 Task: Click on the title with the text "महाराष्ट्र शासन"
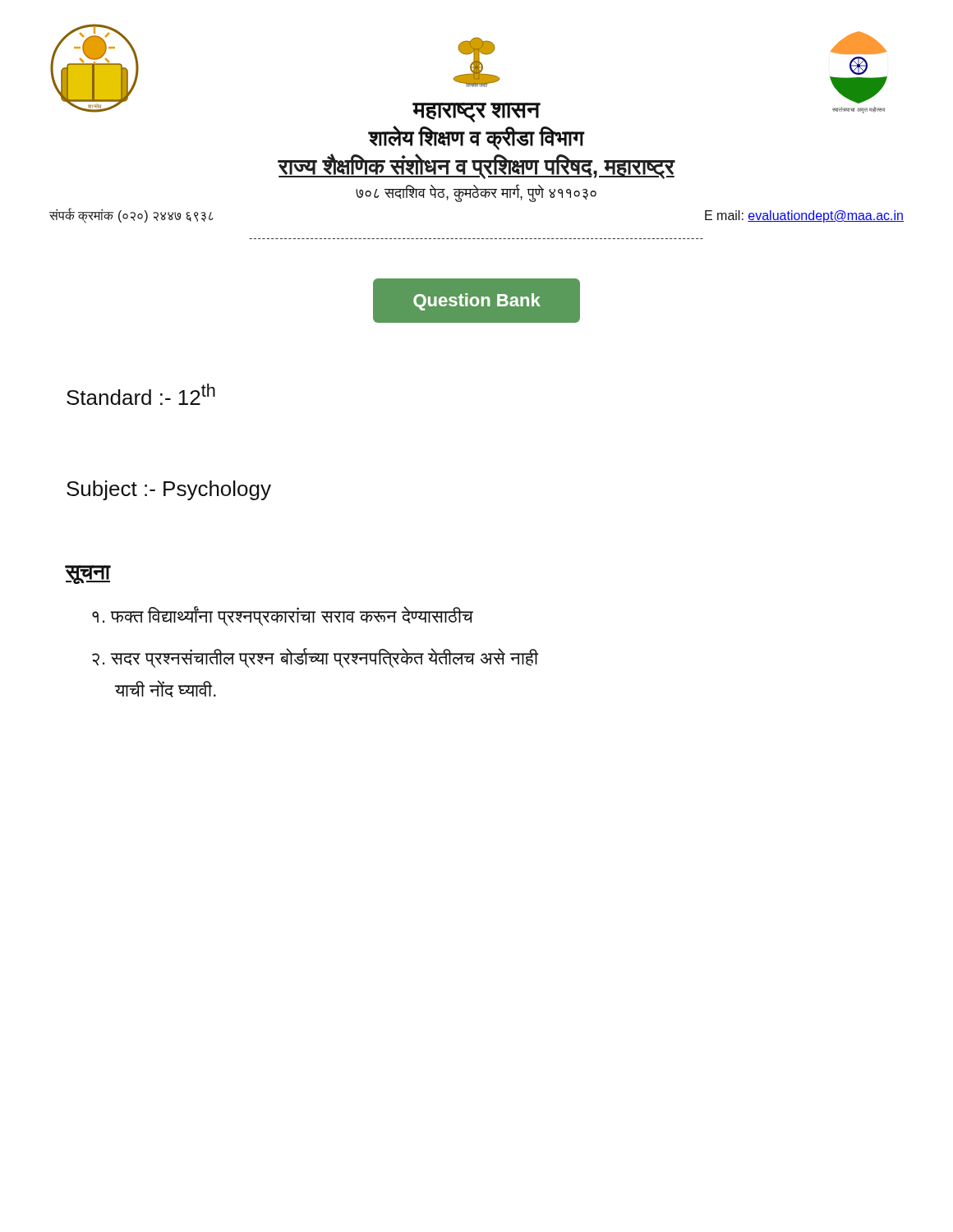click(476, 110)
